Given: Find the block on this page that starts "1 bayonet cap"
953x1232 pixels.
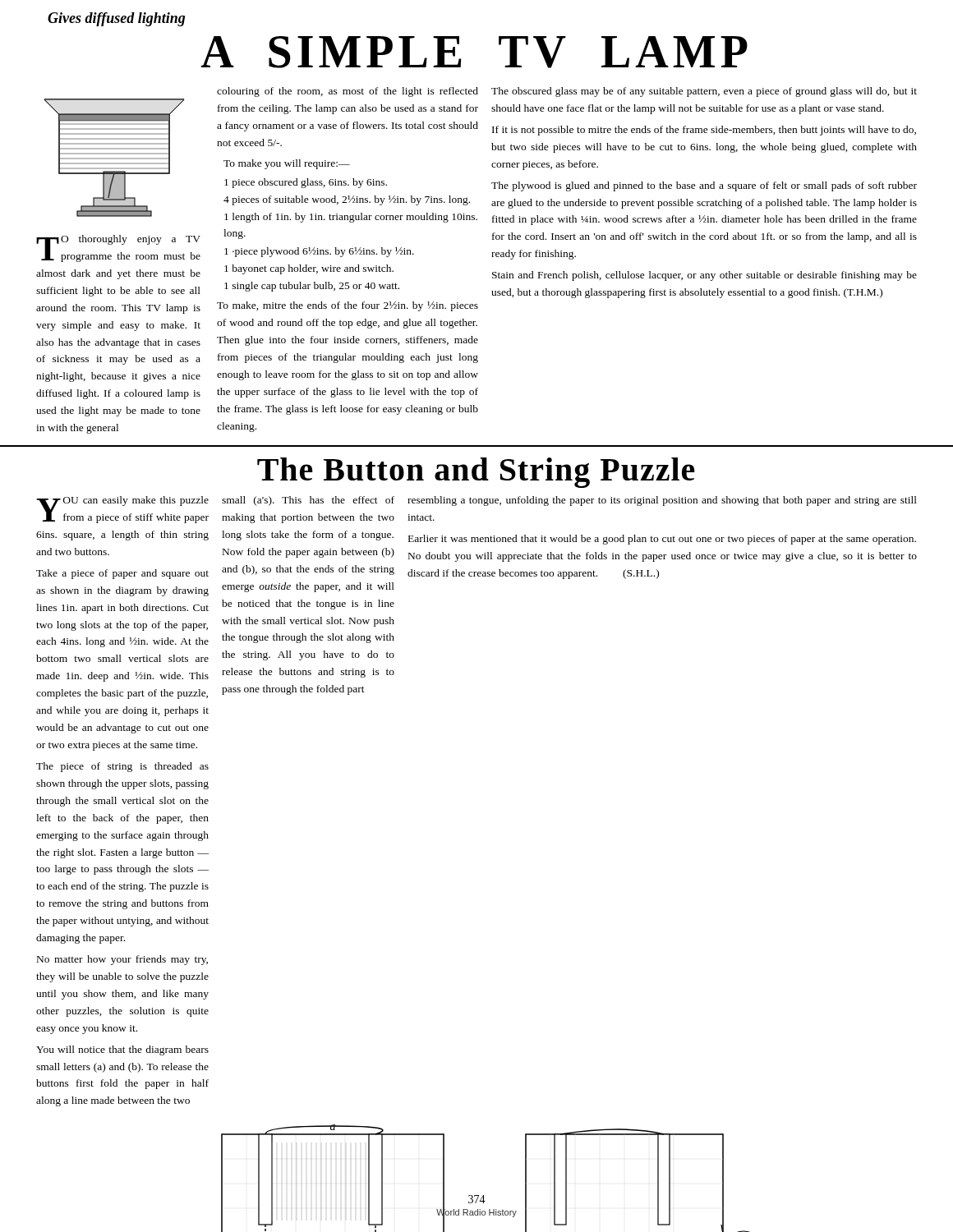Looking at the screenshot, I should click(x=309, y=268).
